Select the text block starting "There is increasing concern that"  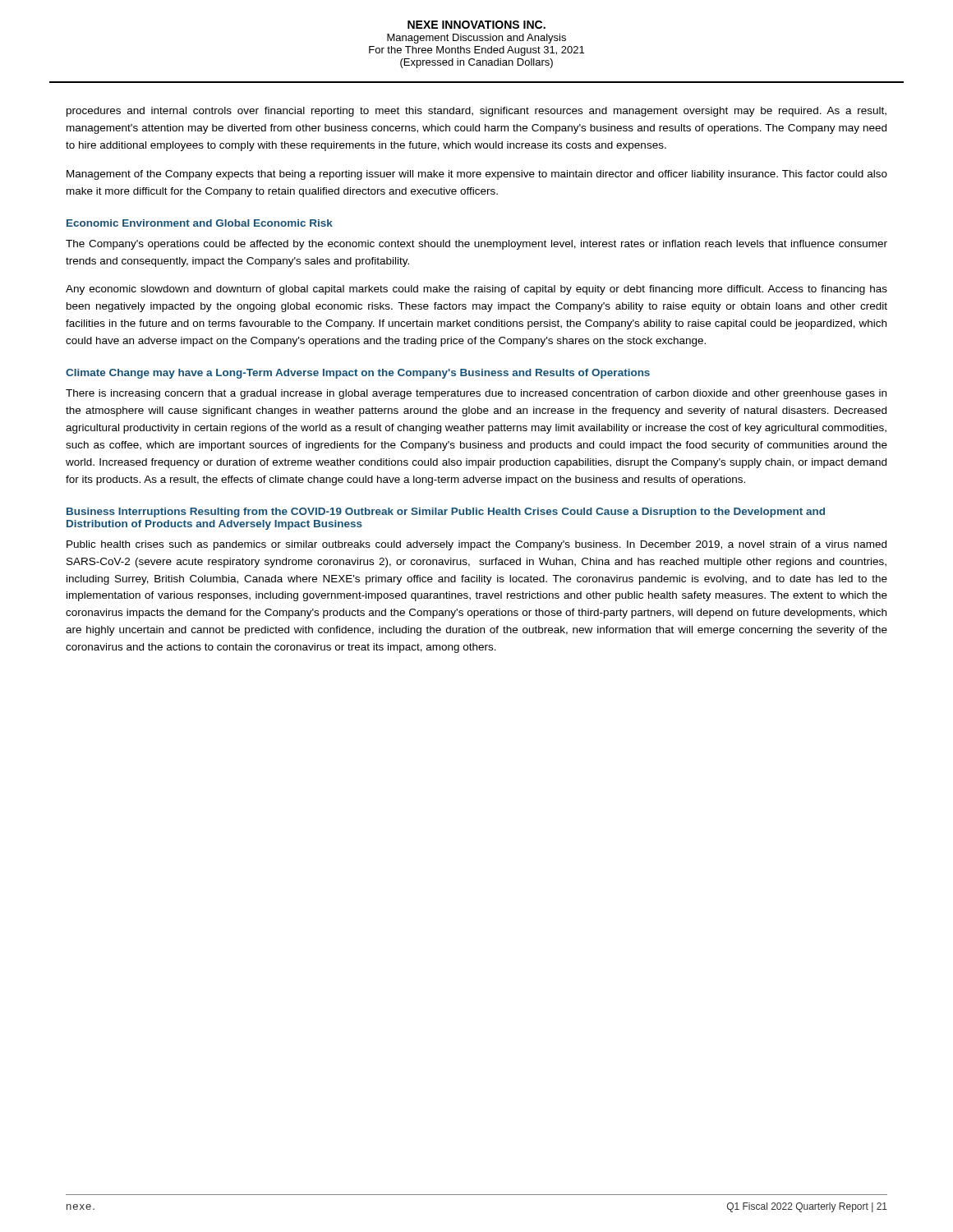coord(476,436)
